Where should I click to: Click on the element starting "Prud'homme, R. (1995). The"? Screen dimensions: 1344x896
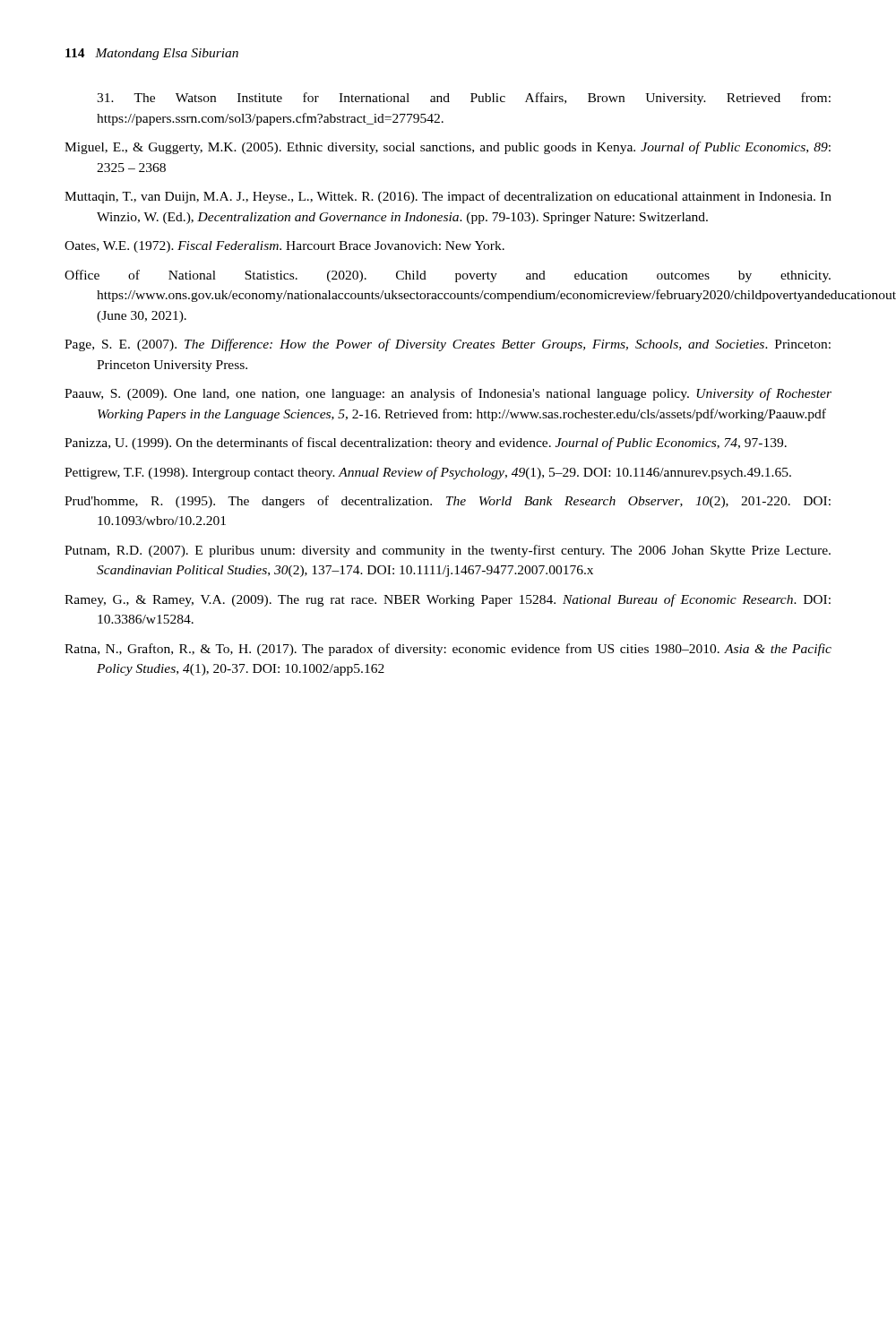[448, 510]
